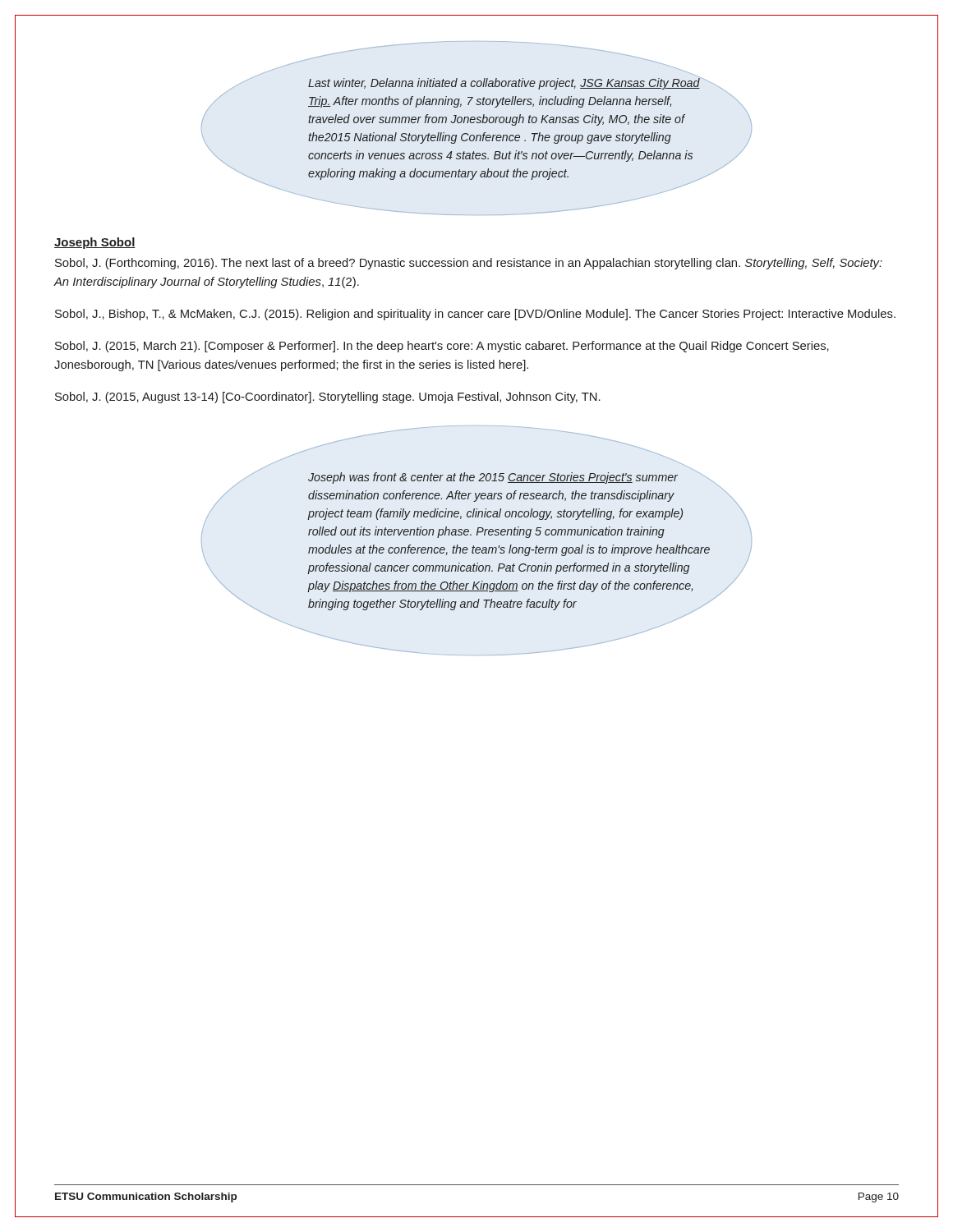953x1232 pixels.
Task: Point to the text block starting "Sobol, J. (2015, August 13-14)"
Action: tap(328, 396)
